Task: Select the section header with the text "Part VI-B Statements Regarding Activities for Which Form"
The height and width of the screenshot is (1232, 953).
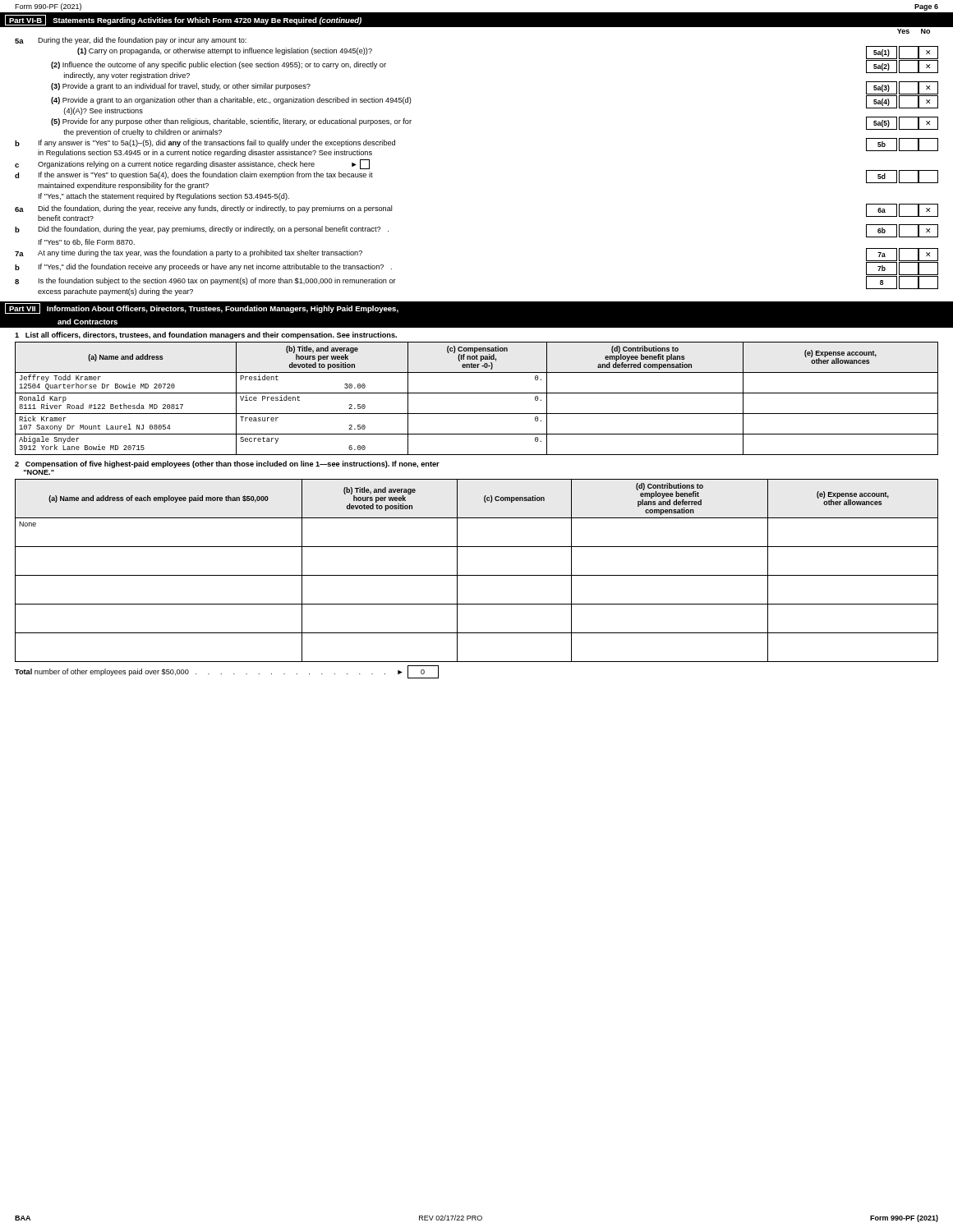Action: pyautogui.click(x=183, y=20)
